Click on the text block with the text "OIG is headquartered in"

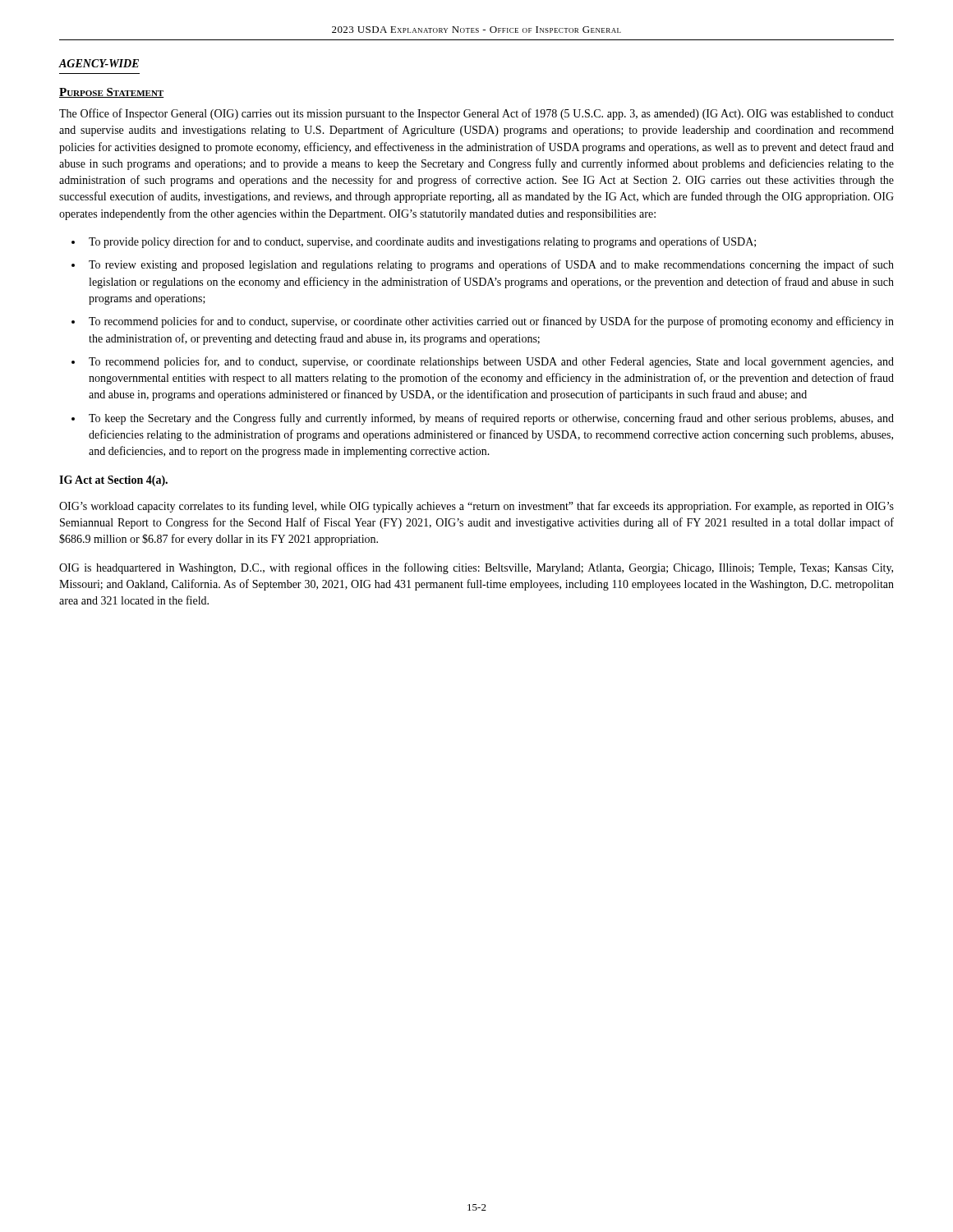click(x=476, y=584)
